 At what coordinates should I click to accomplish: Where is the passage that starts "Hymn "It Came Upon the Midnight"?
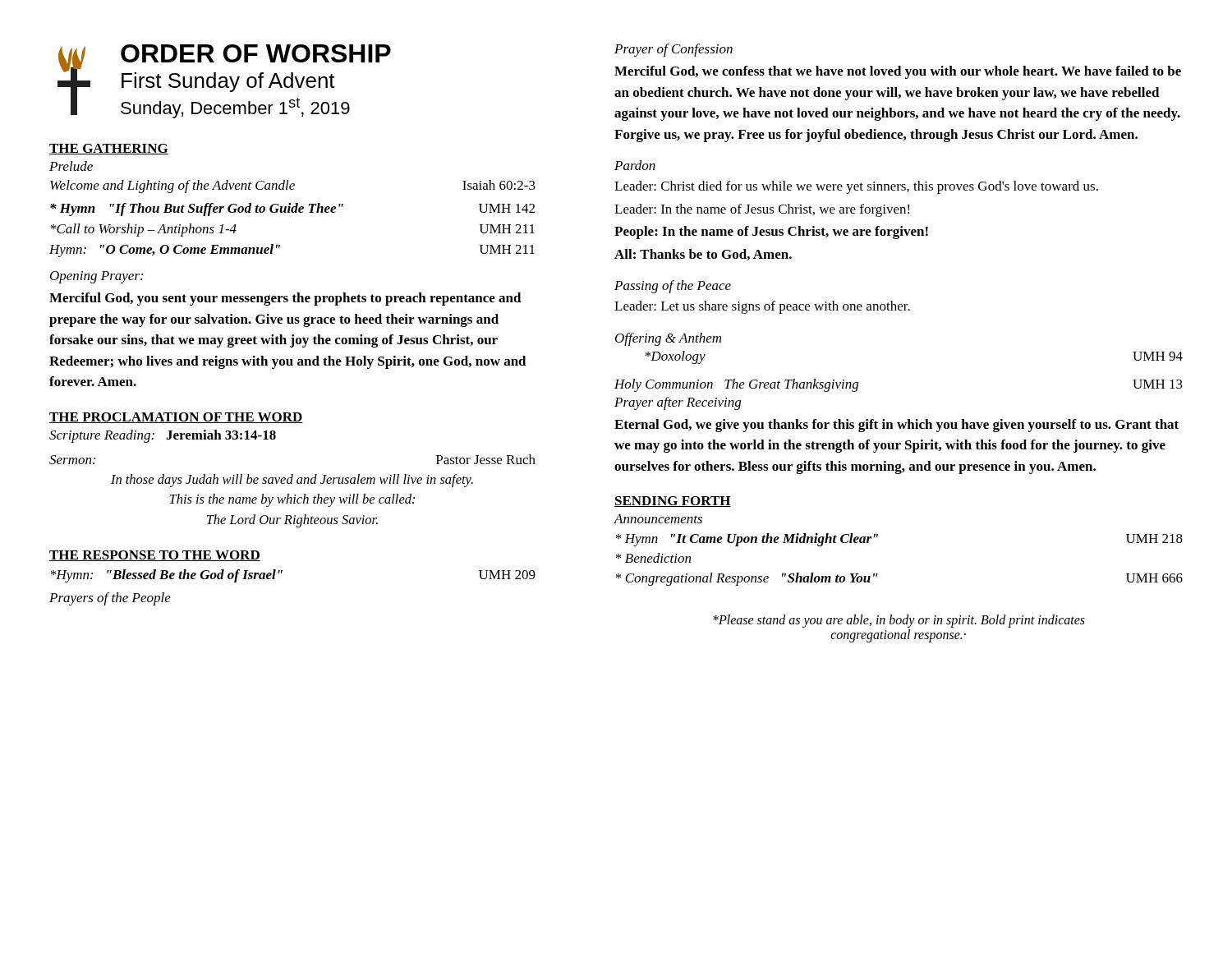742,539
